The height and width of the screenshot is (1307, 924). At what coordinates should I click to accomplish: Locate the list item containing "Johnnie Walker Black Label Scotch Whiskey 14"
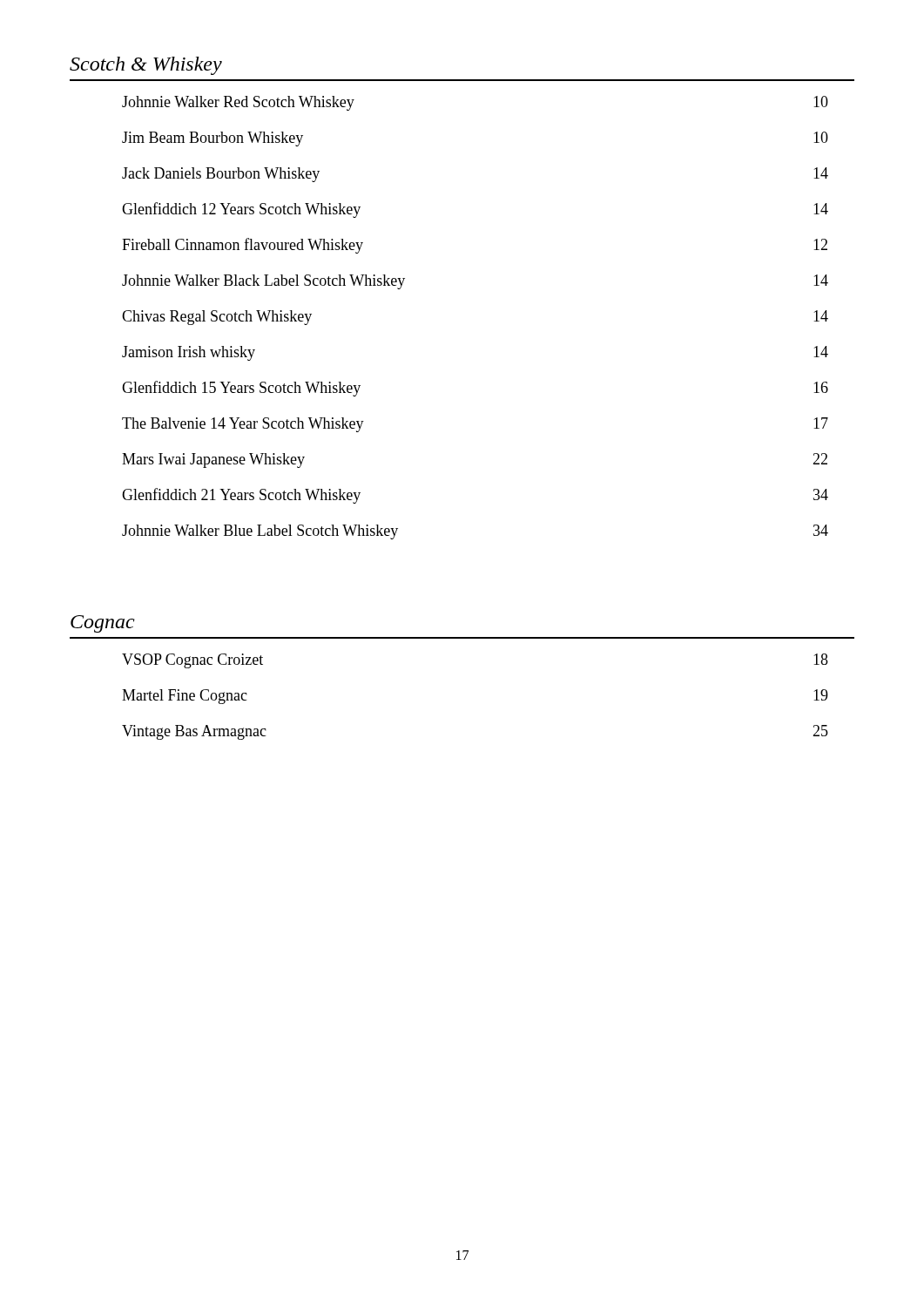pyautogui.click(x=267, y=282)
